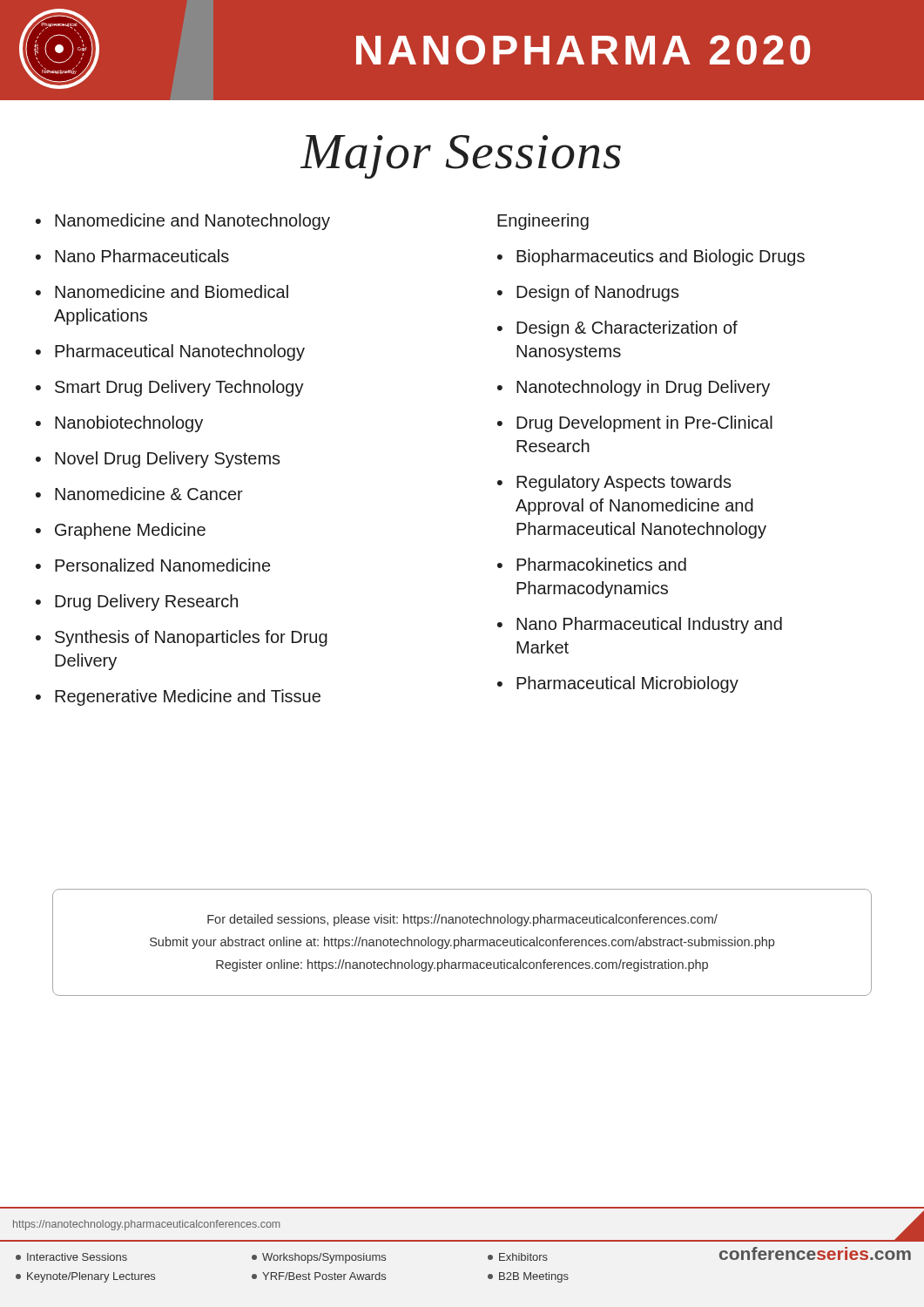Screen dimensions: 1307x924
Task: Locate the text starting "• Nanomedicine &"
Action: (x=139, y=494)
